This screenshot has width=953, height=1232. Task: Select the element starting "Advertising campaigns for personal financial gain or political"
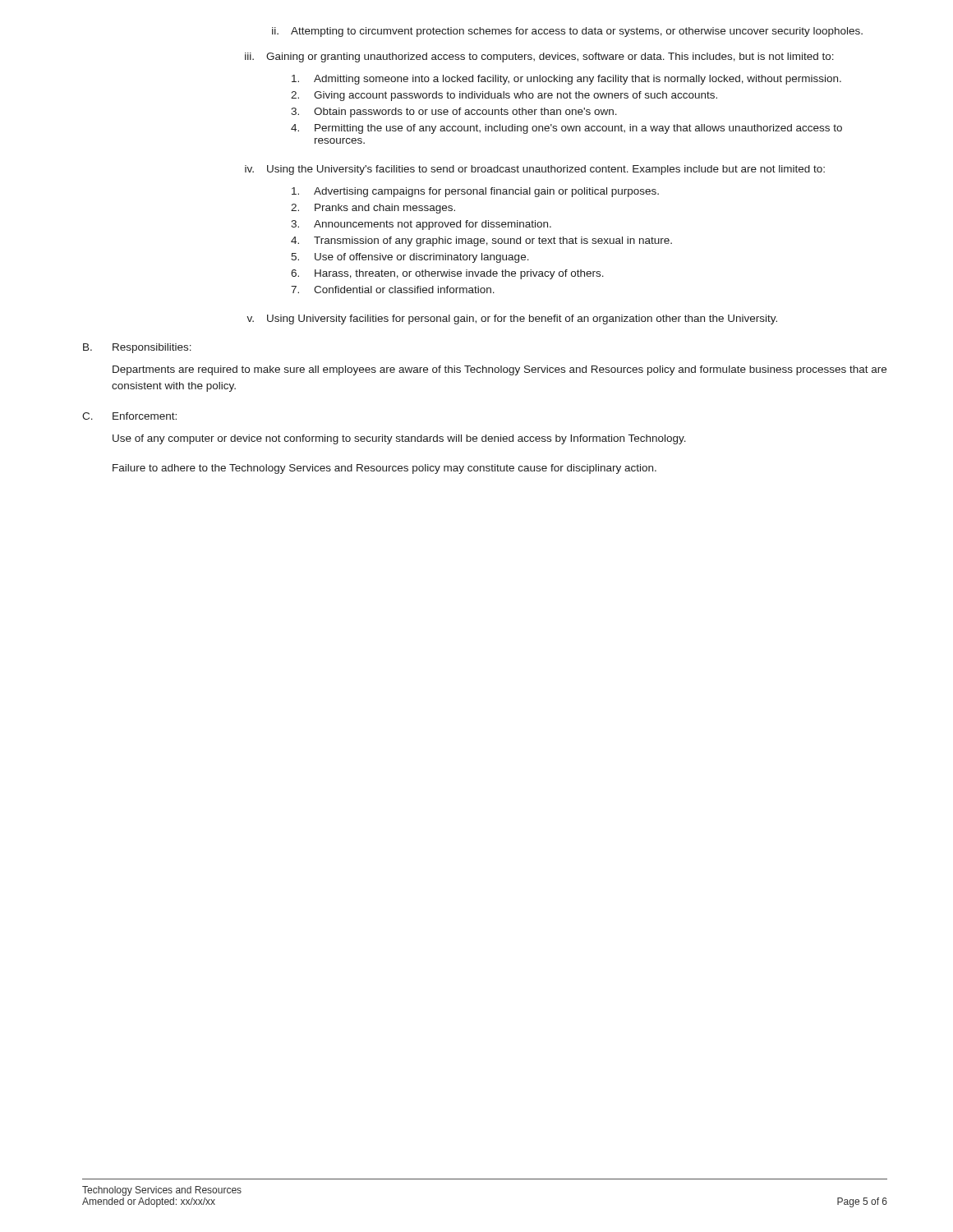pos(589,191)
